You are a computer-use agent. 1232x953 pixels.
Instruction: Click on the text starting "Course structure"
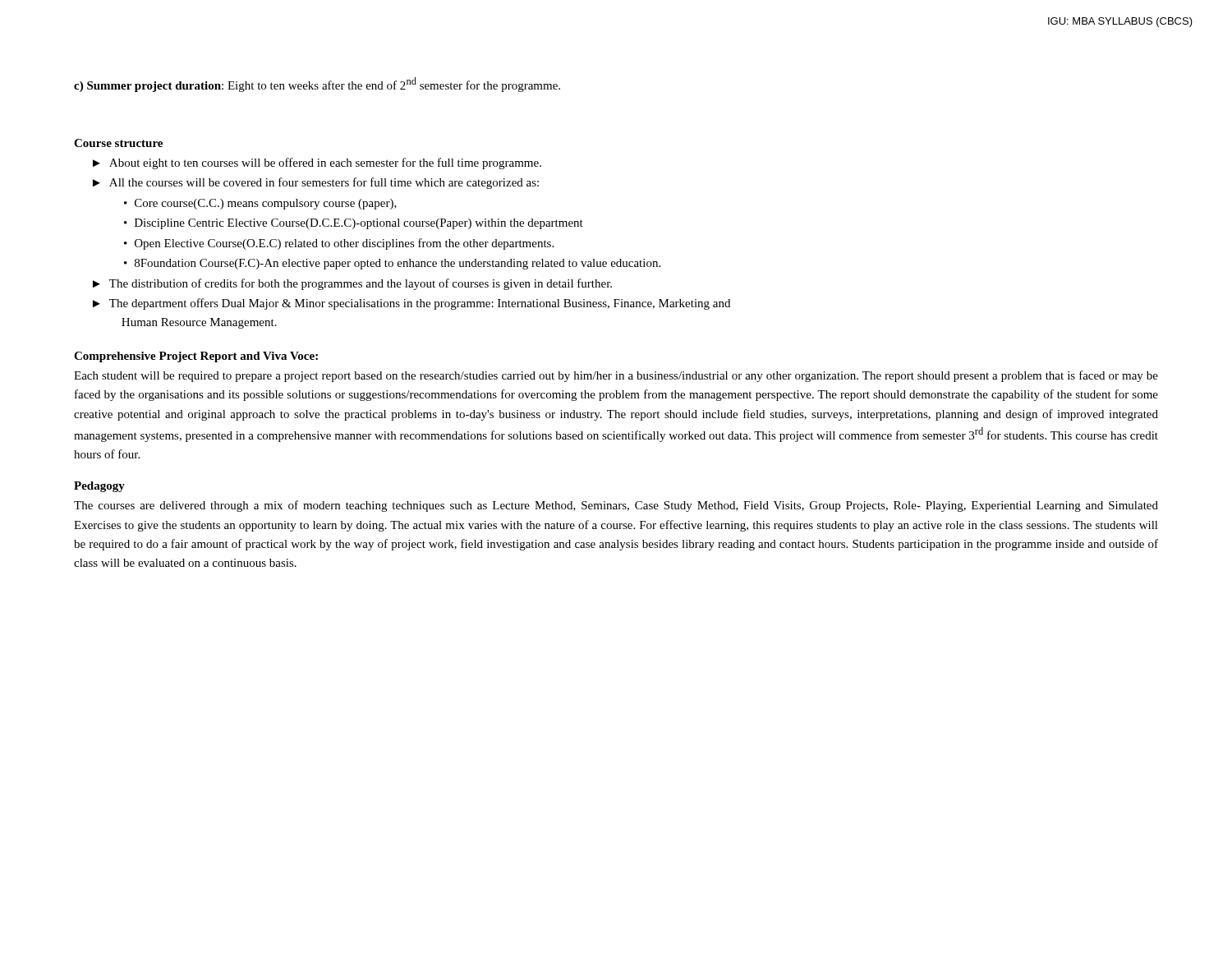(118, 143)
